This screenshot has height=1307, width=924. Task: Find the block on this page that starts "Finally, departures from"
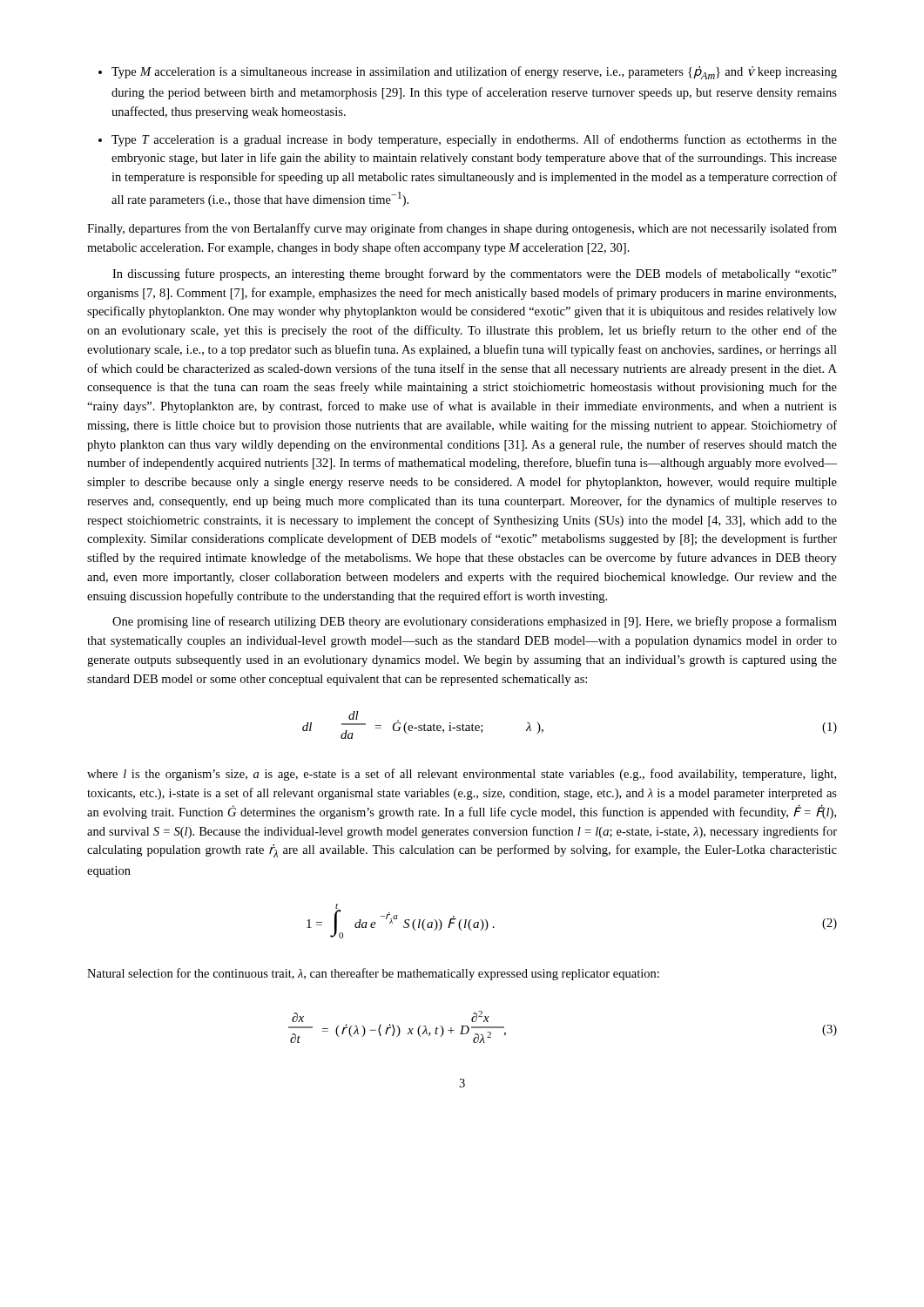click(x=462, y=239)
